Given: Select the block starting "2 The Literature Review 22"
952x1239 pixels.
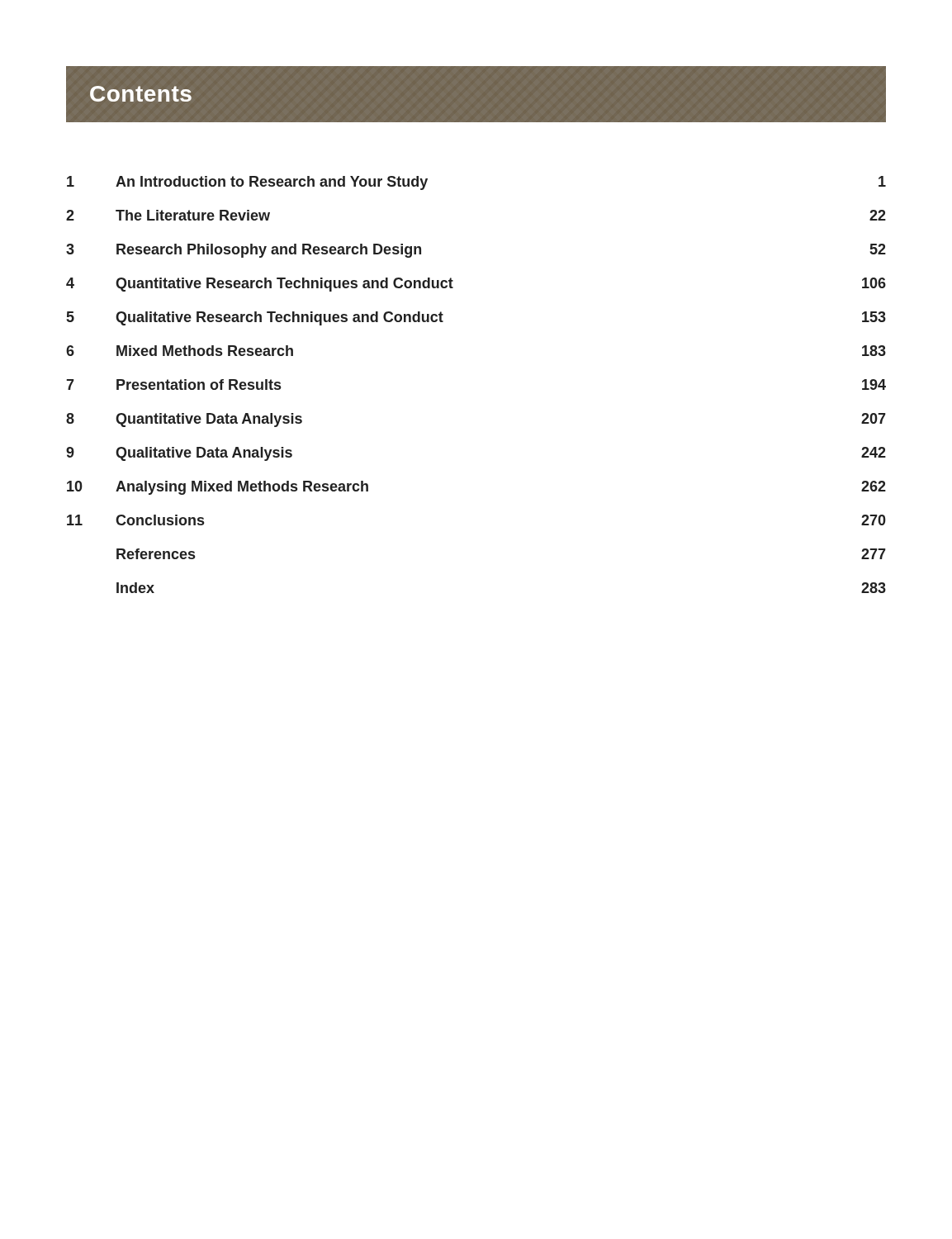Looking at the screenshot, I should coord(194,215).
